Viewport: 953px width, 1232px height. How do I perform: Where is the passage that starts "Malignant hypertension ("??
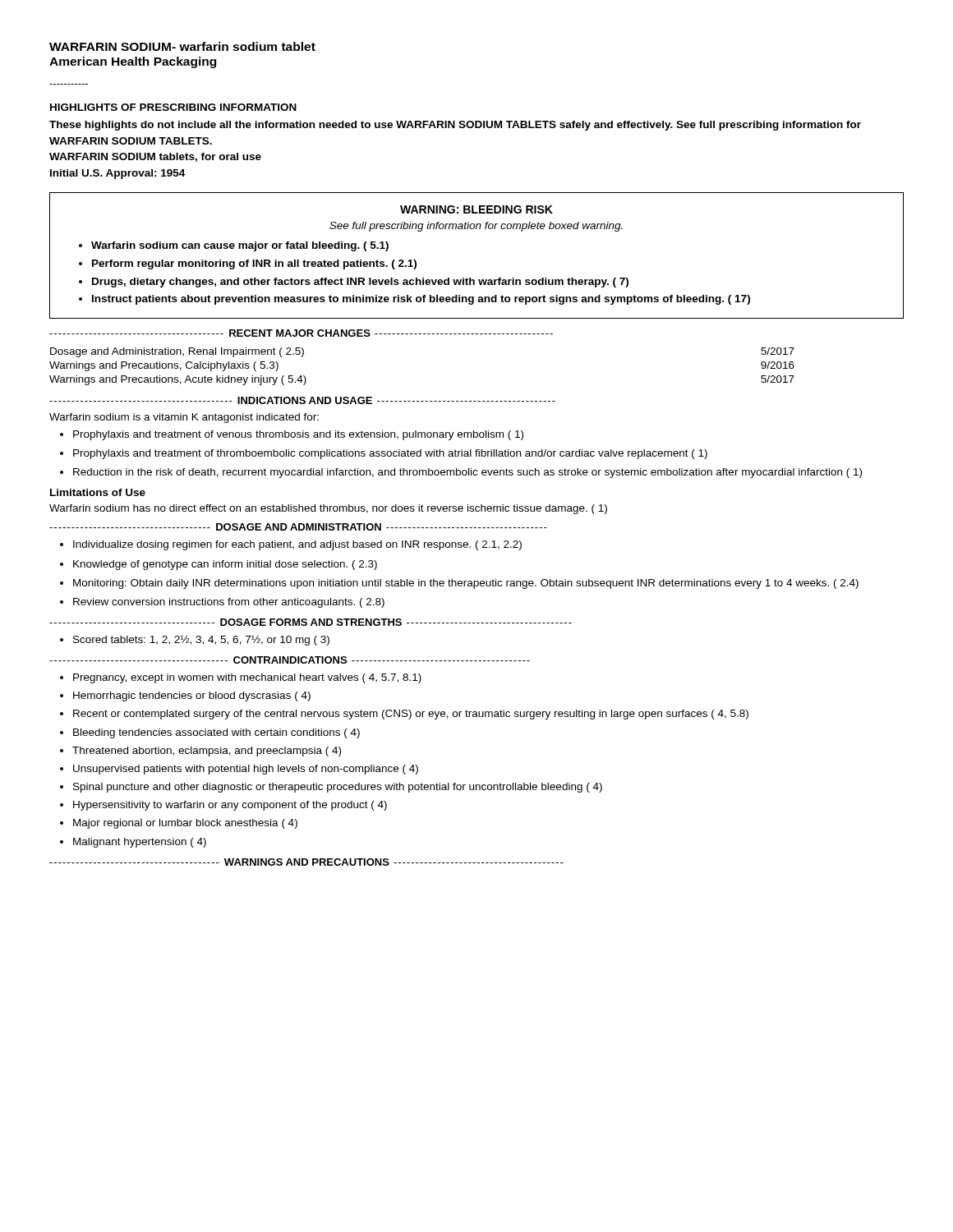tap(140, 841)
